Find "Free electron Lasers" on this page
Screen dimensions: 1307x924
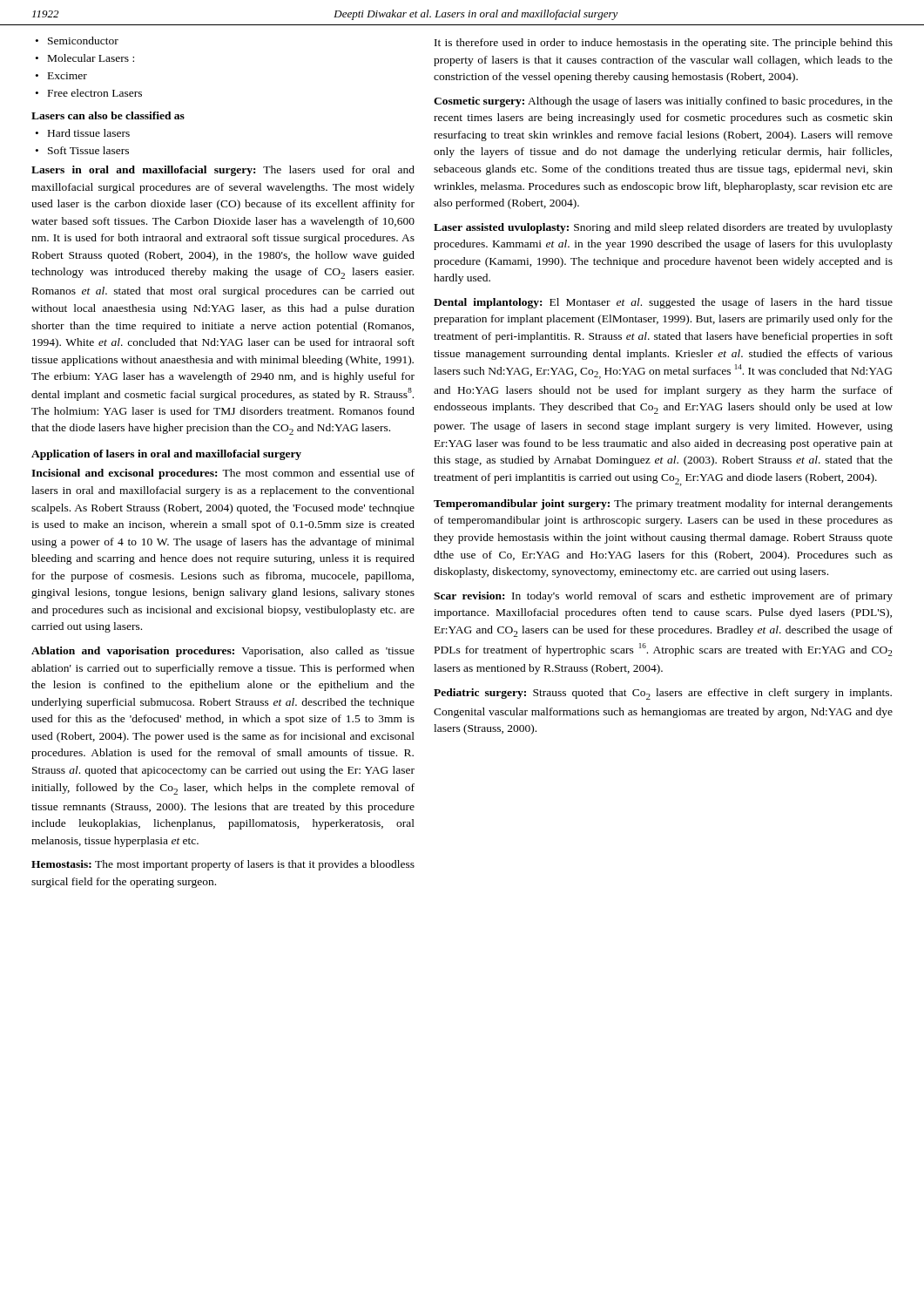89,93
